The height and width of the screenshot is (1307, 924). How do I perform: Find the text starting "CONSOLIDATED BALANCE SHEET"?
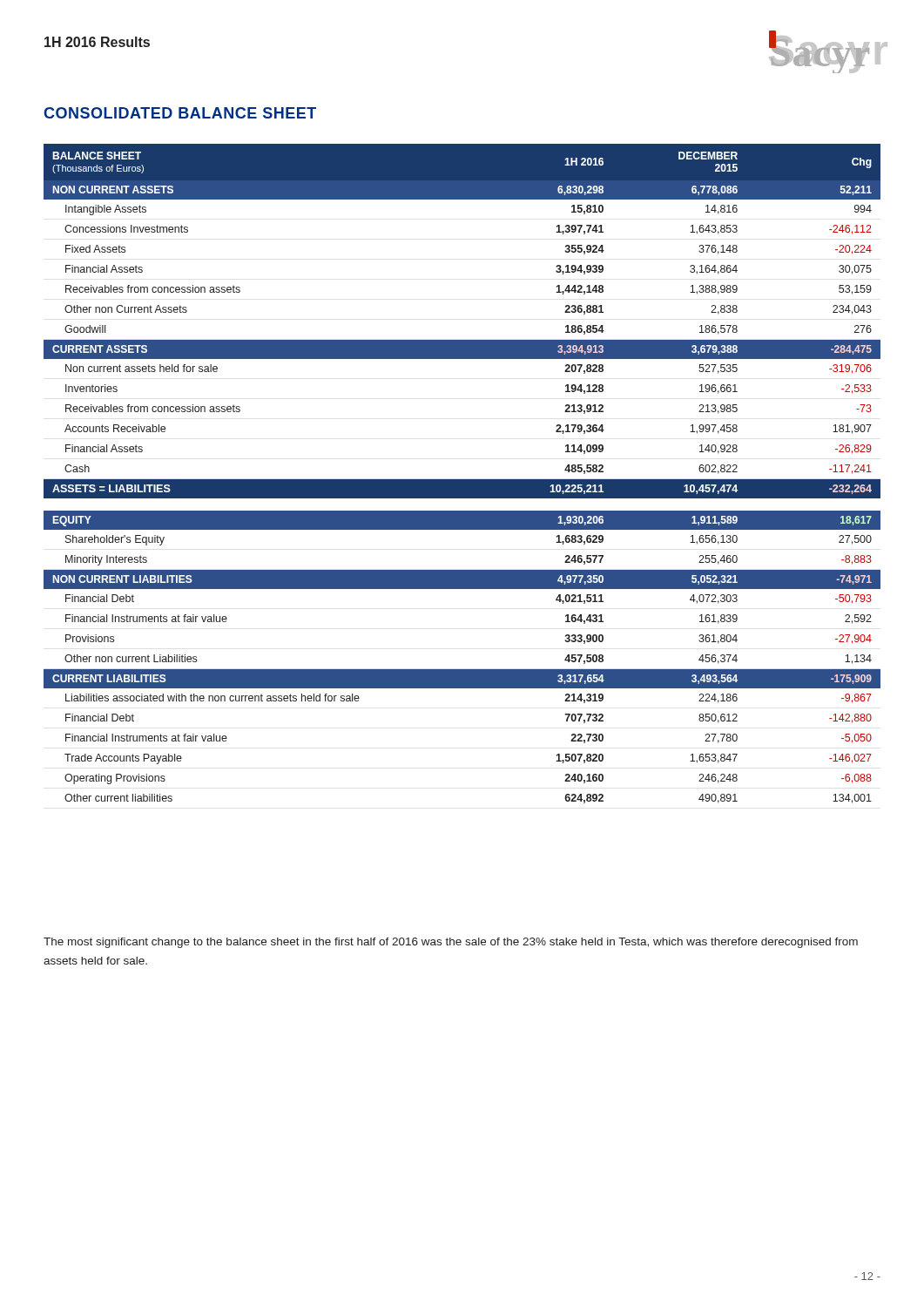click(x=180, y=113)
